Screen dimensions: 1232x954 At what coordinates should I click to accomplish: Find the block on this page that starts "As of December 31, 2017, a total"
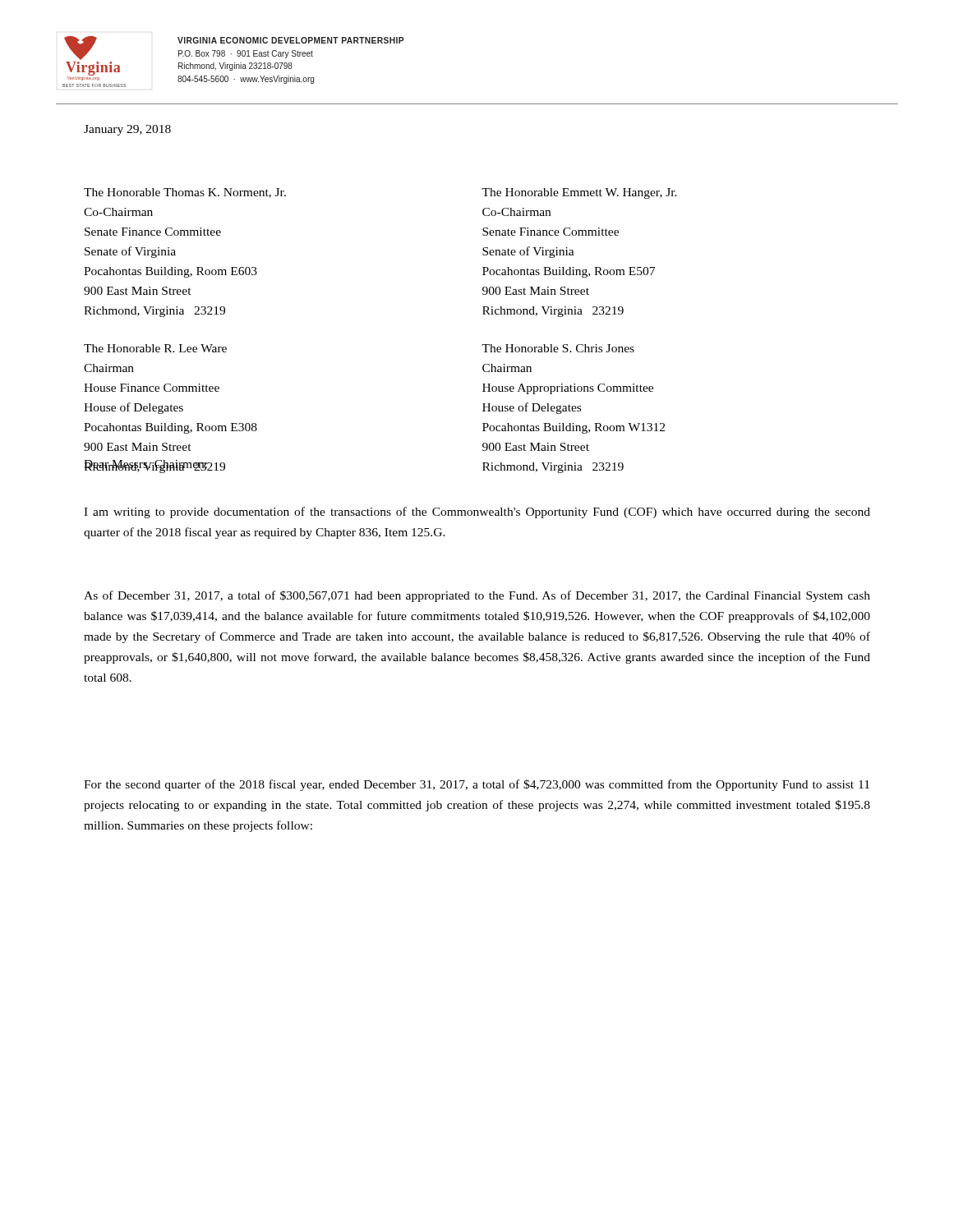477,636
